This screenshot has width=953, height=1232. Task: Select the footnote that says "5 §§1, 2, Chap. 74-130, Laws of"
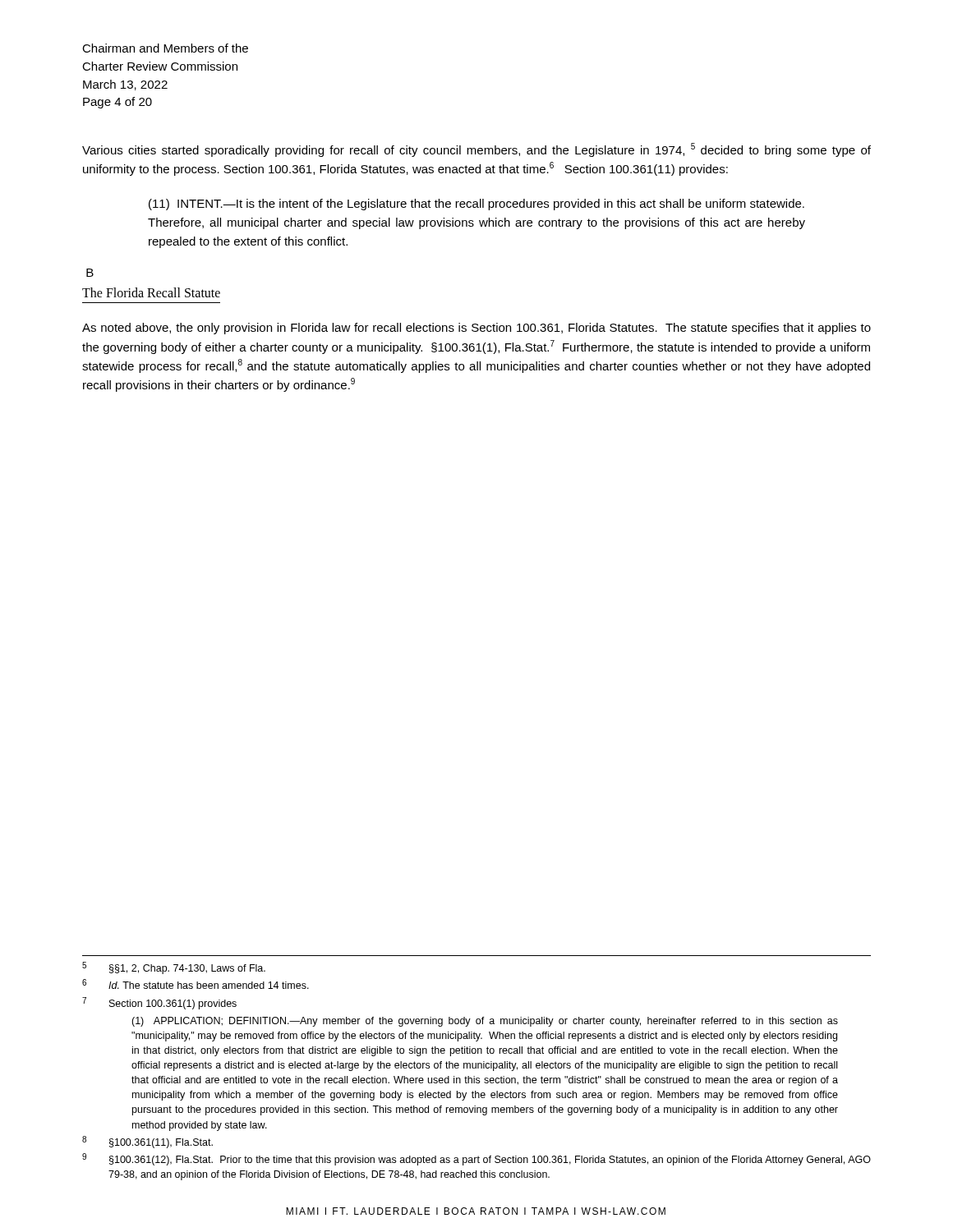coord(174,968)
